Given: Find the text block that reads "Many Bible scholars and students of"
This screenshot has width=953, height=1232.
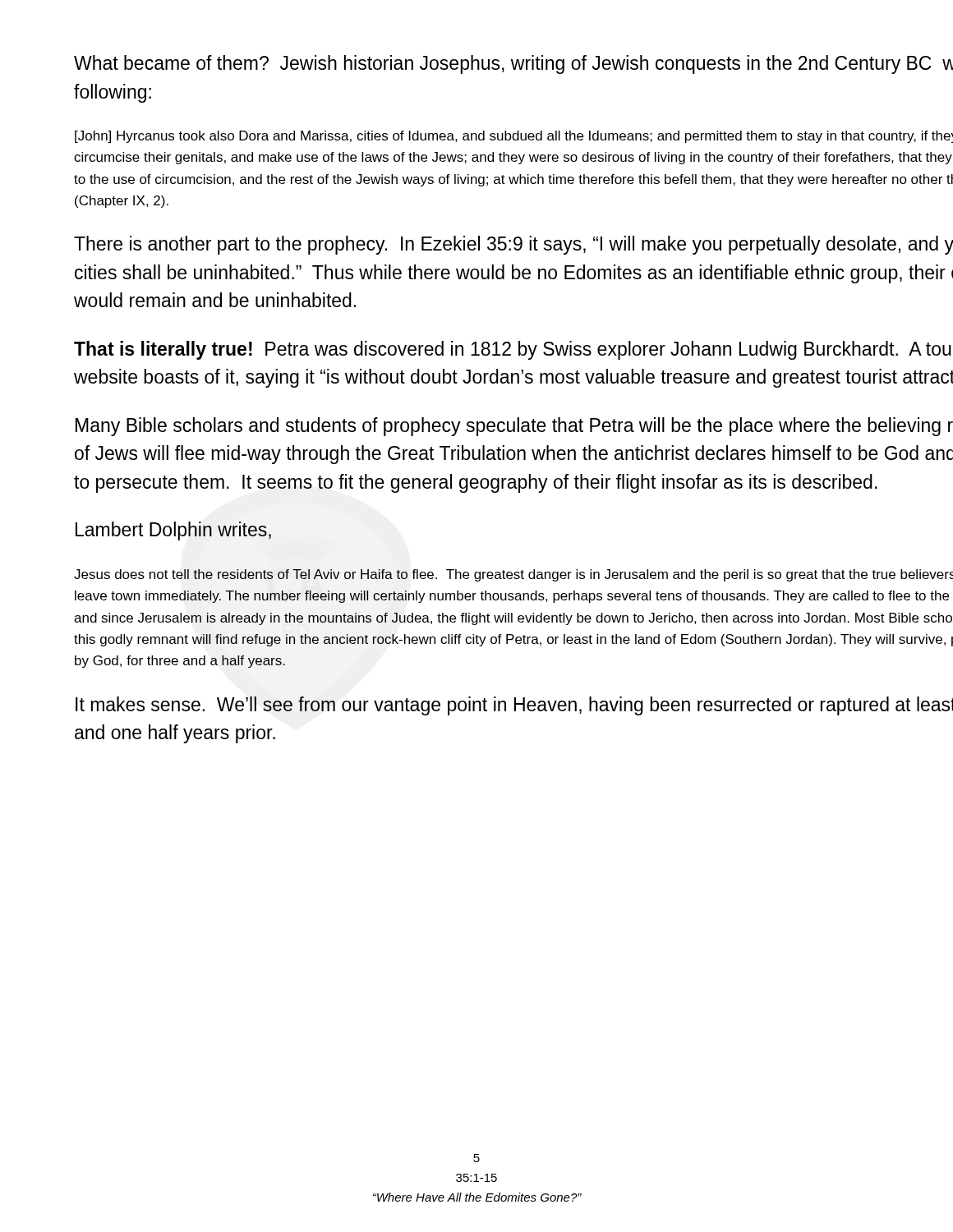Looking at the screenshot, I should point(513,454).
